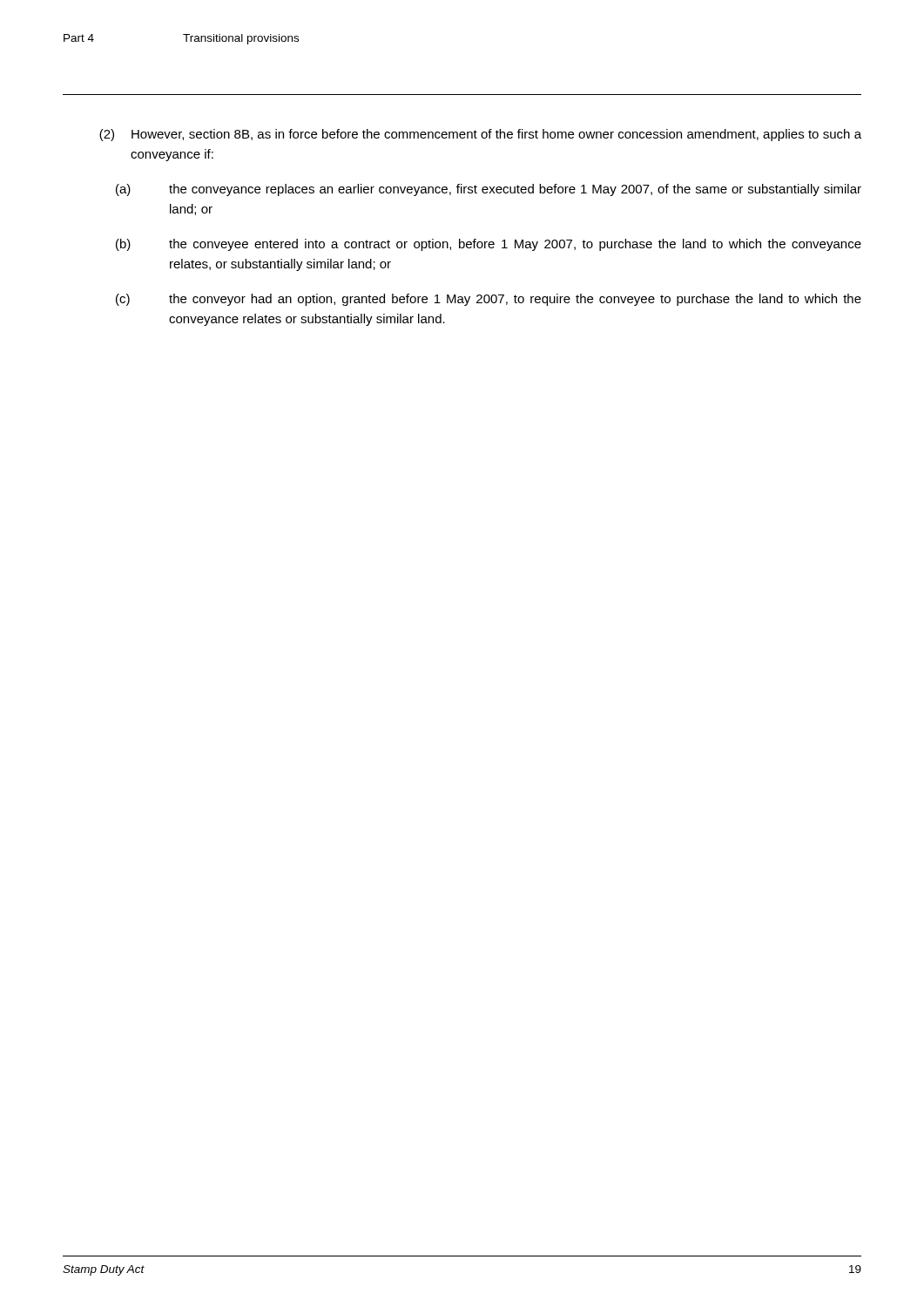Click on the passage starting "(2) However, section 8B, as"
This screenshot has width=924, height=1307.
pyautogui.click(x=462, y=144)
